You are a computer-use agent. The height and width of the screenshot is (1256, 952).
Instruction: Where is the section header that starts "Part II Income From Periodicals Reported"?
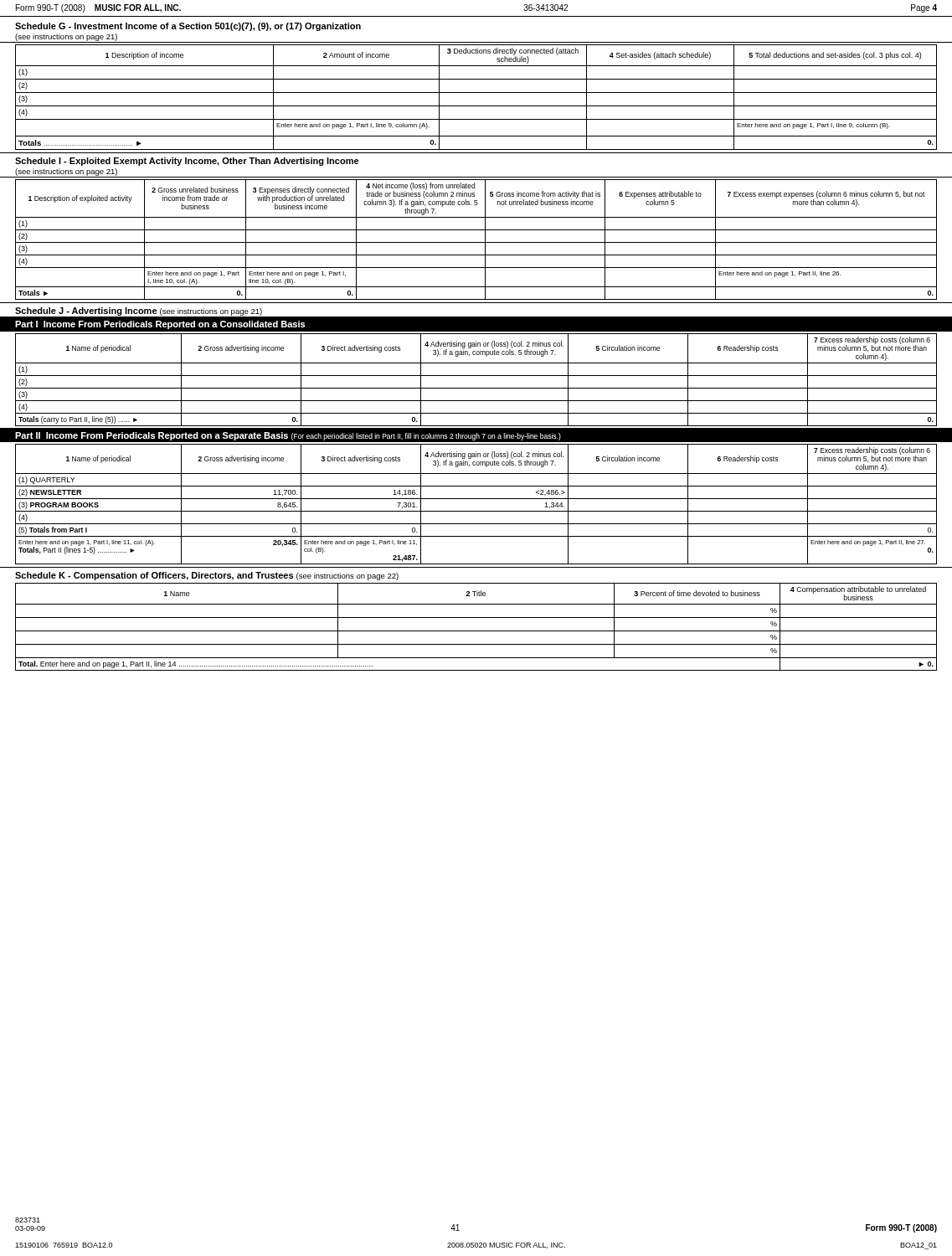pos(288,435)
